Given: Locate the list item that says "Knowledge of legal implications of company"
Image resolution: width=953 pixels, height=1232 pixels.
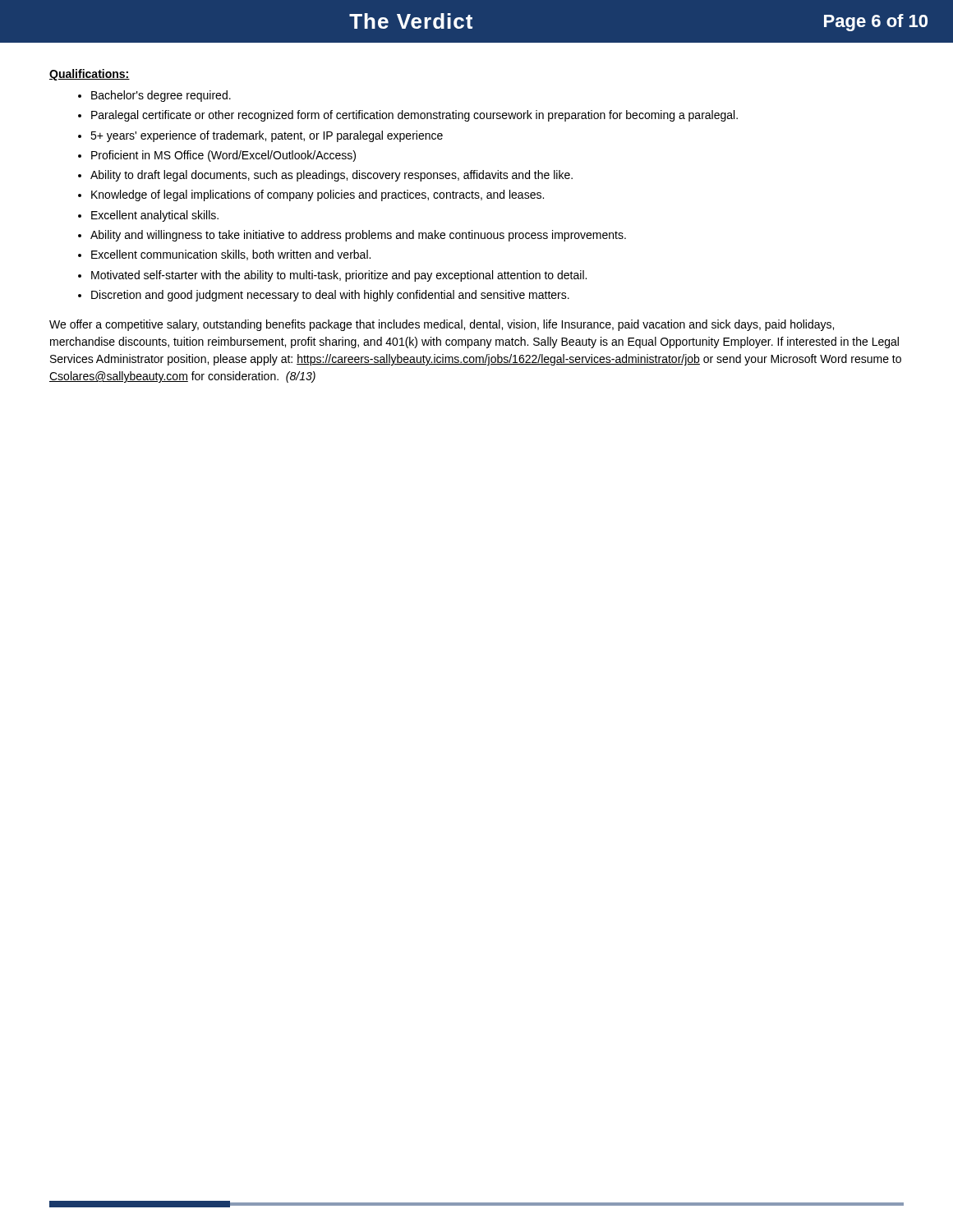Looking at the screenshot, I should [x=318, y=195].
